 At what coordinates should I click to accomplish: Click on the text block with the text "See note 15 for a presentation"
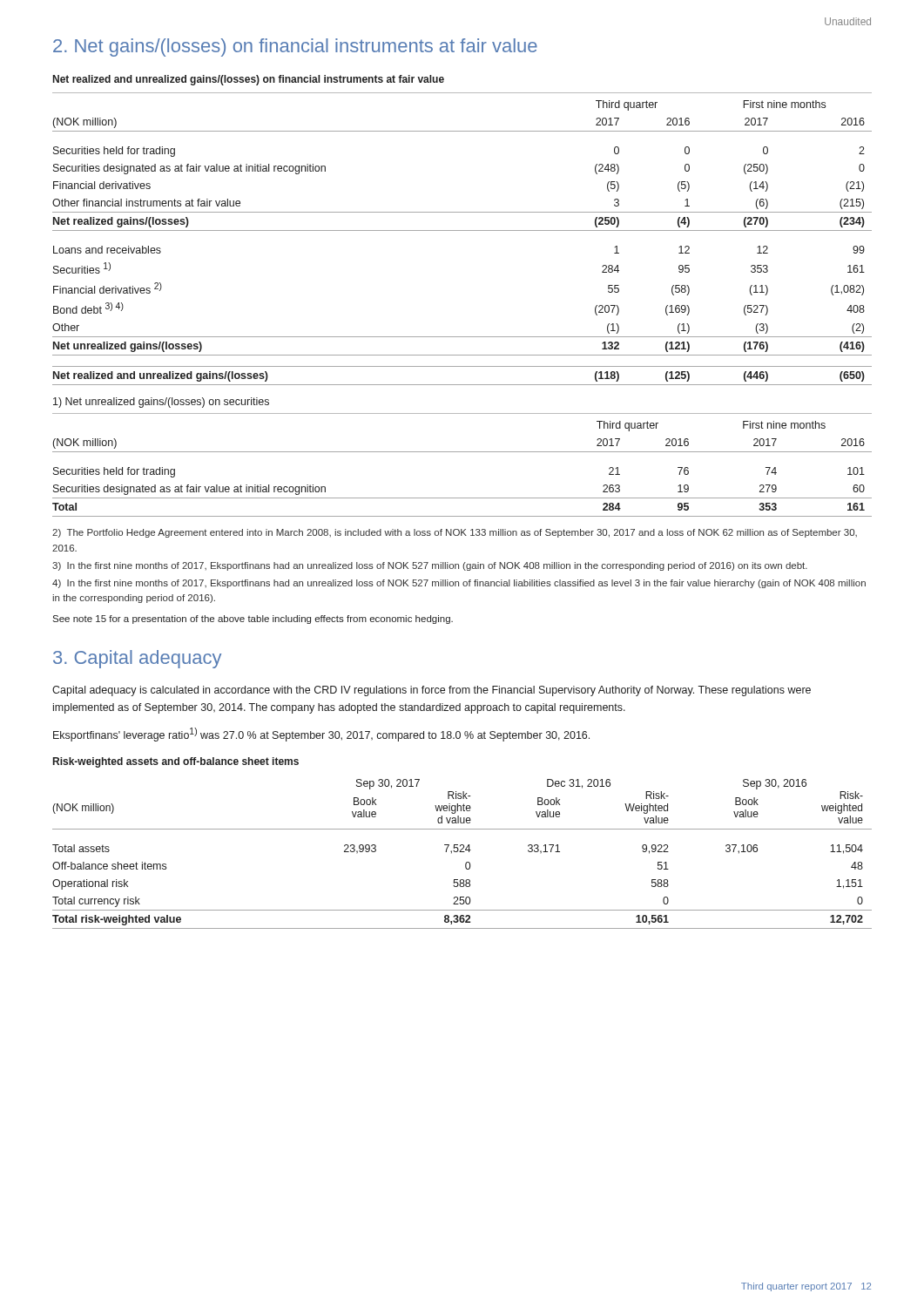pyautogui.click(x=253, y=618)
